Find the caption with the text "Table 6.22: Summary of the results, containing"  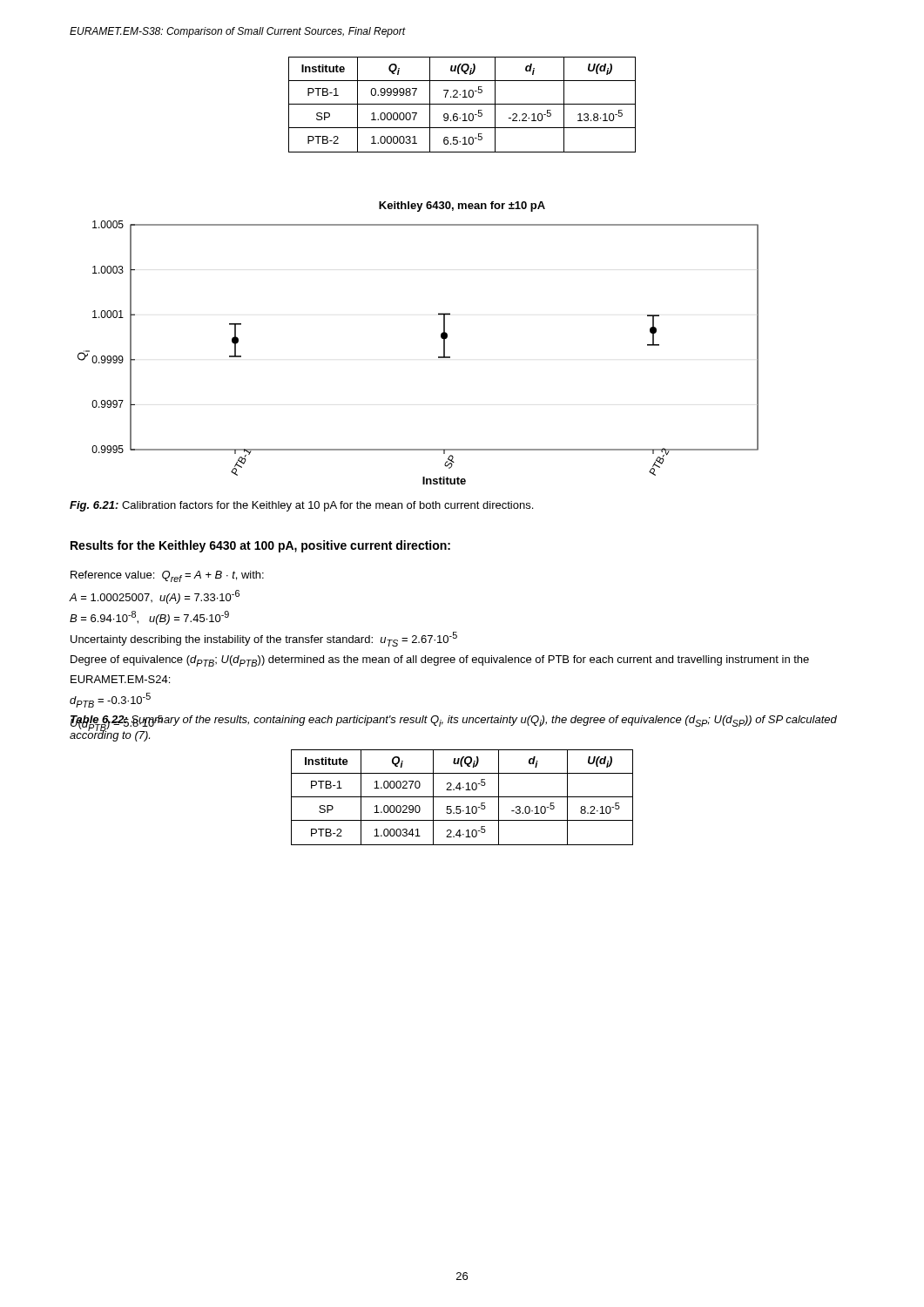(x=453, y=727)
